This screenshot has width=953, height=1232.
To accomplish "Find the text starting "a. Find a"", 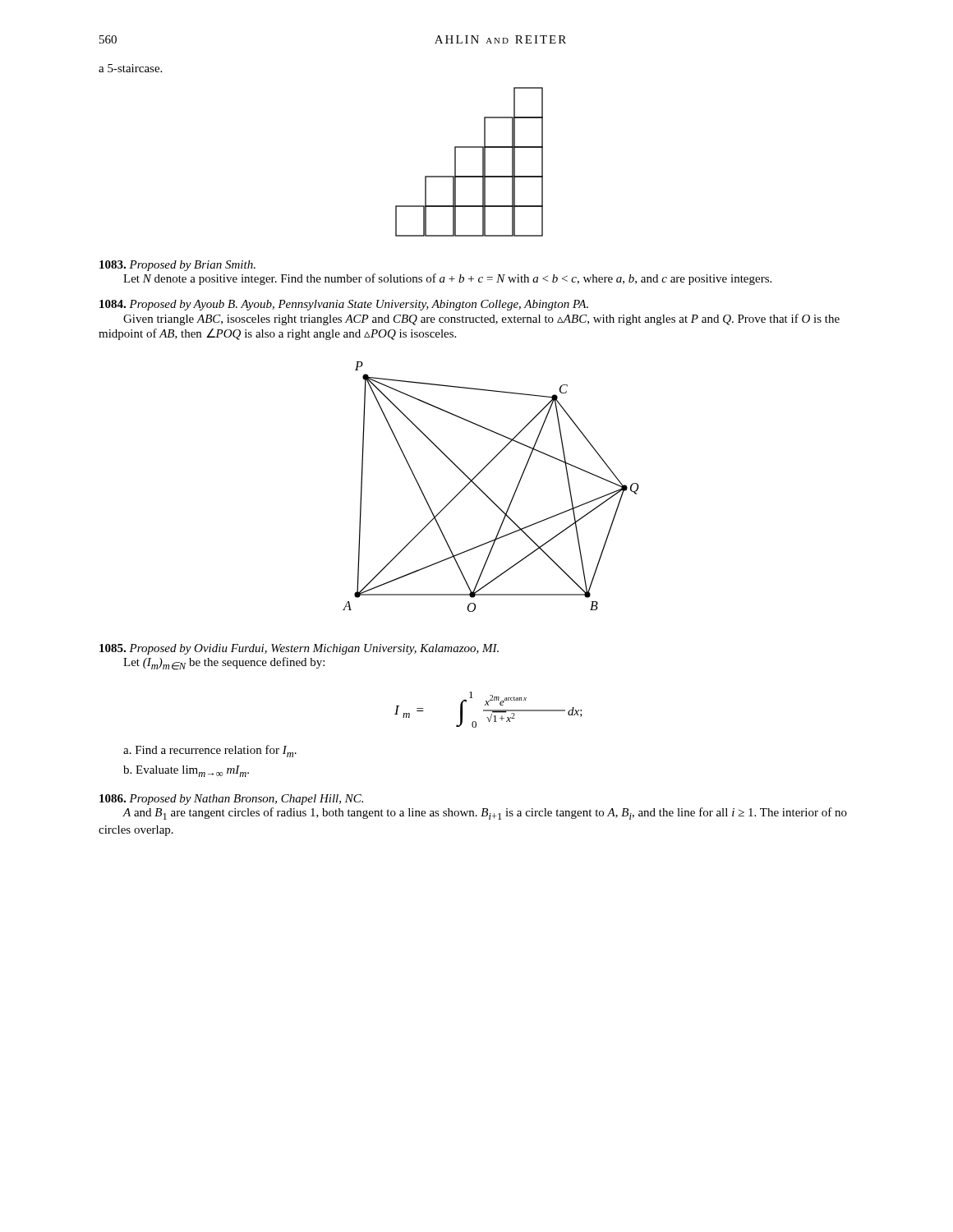I will [x=210, y=752].
